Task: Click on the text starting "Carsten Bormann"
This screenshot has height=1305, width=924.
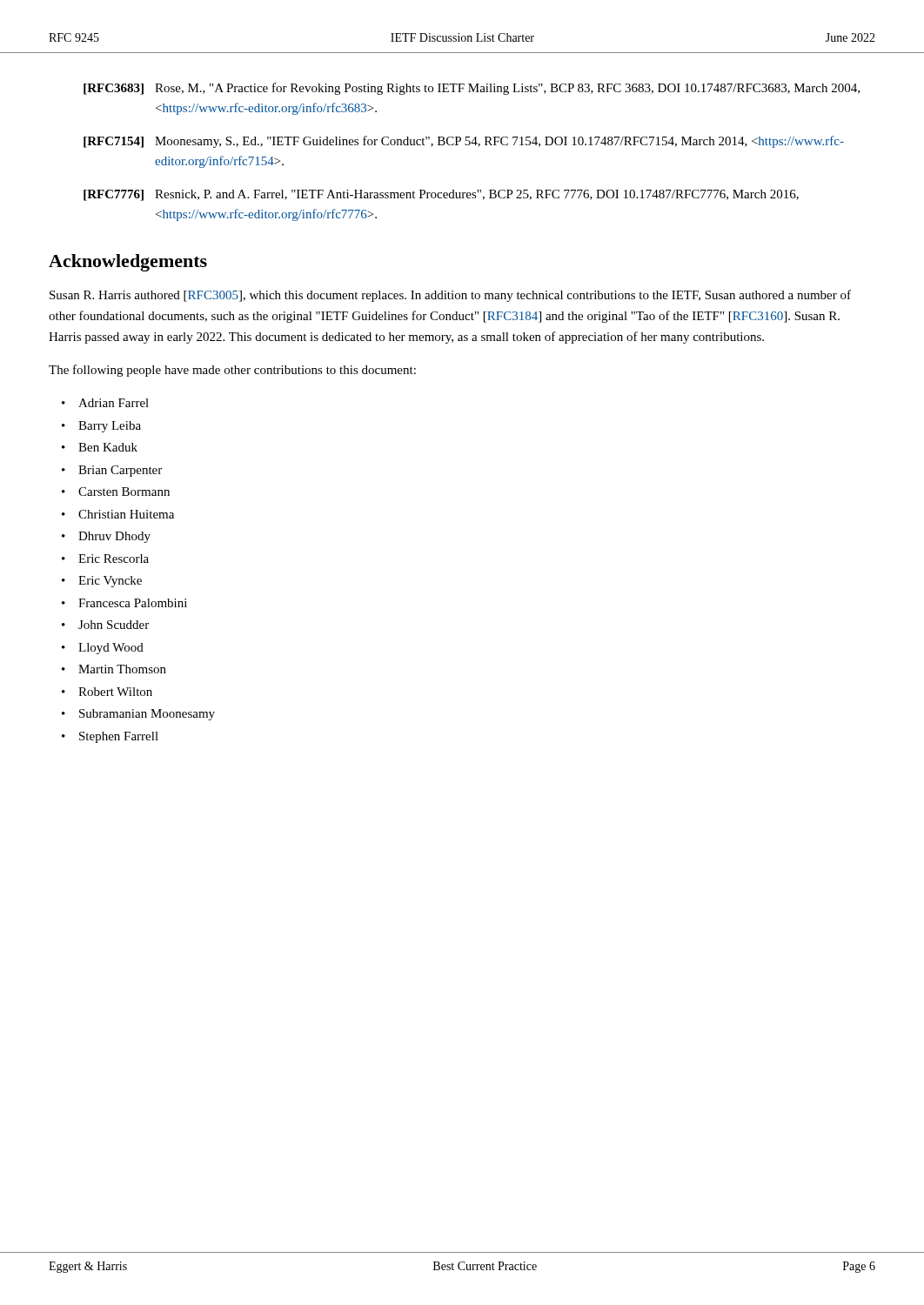Action: pyautogui.click(x=124, y=492)
